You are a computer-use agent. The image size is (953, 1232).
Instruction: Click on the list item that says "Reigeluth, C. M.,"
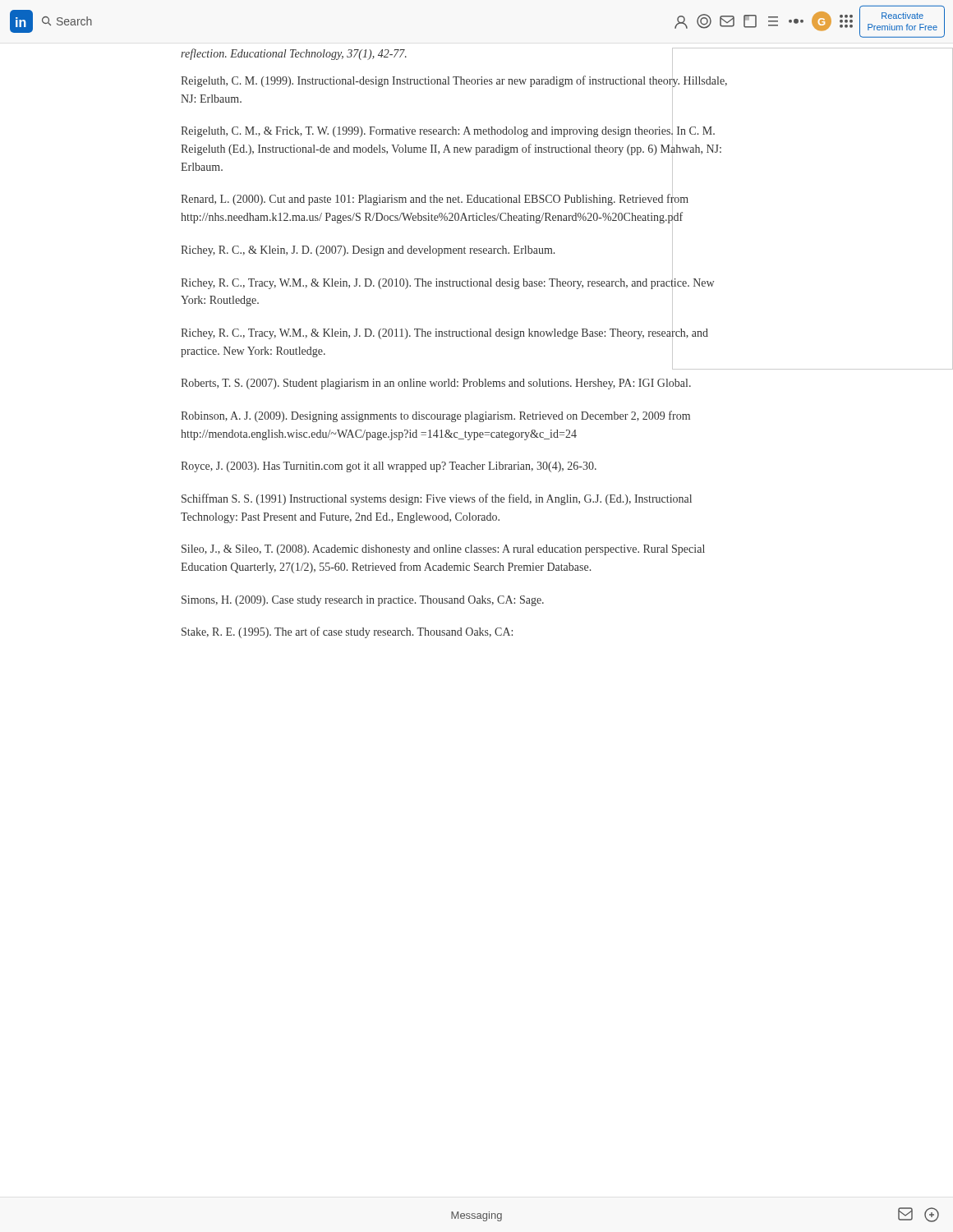tap(451, 149)
